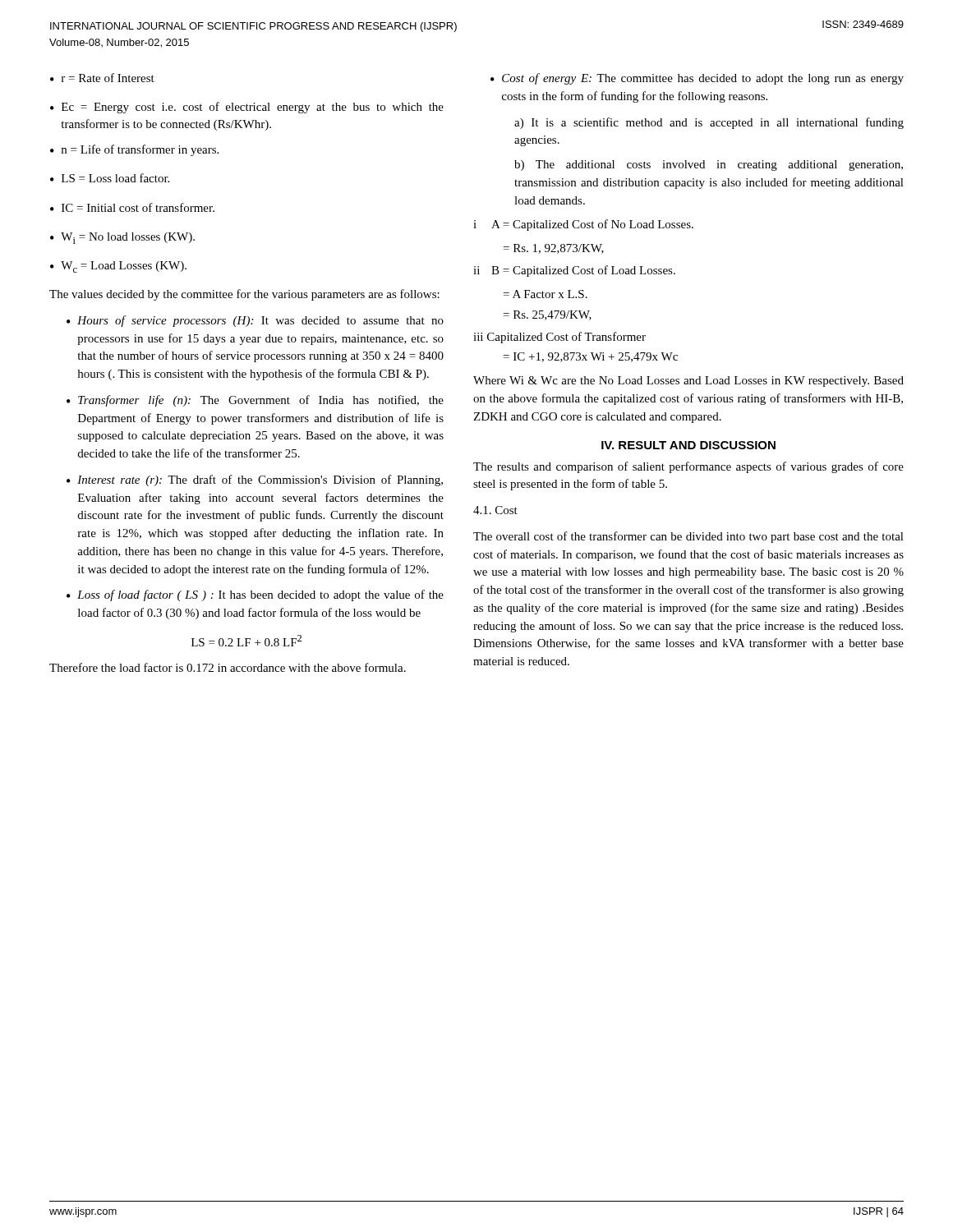Point to the text block starting "• Loss of load factor ("

click(255, 605)
